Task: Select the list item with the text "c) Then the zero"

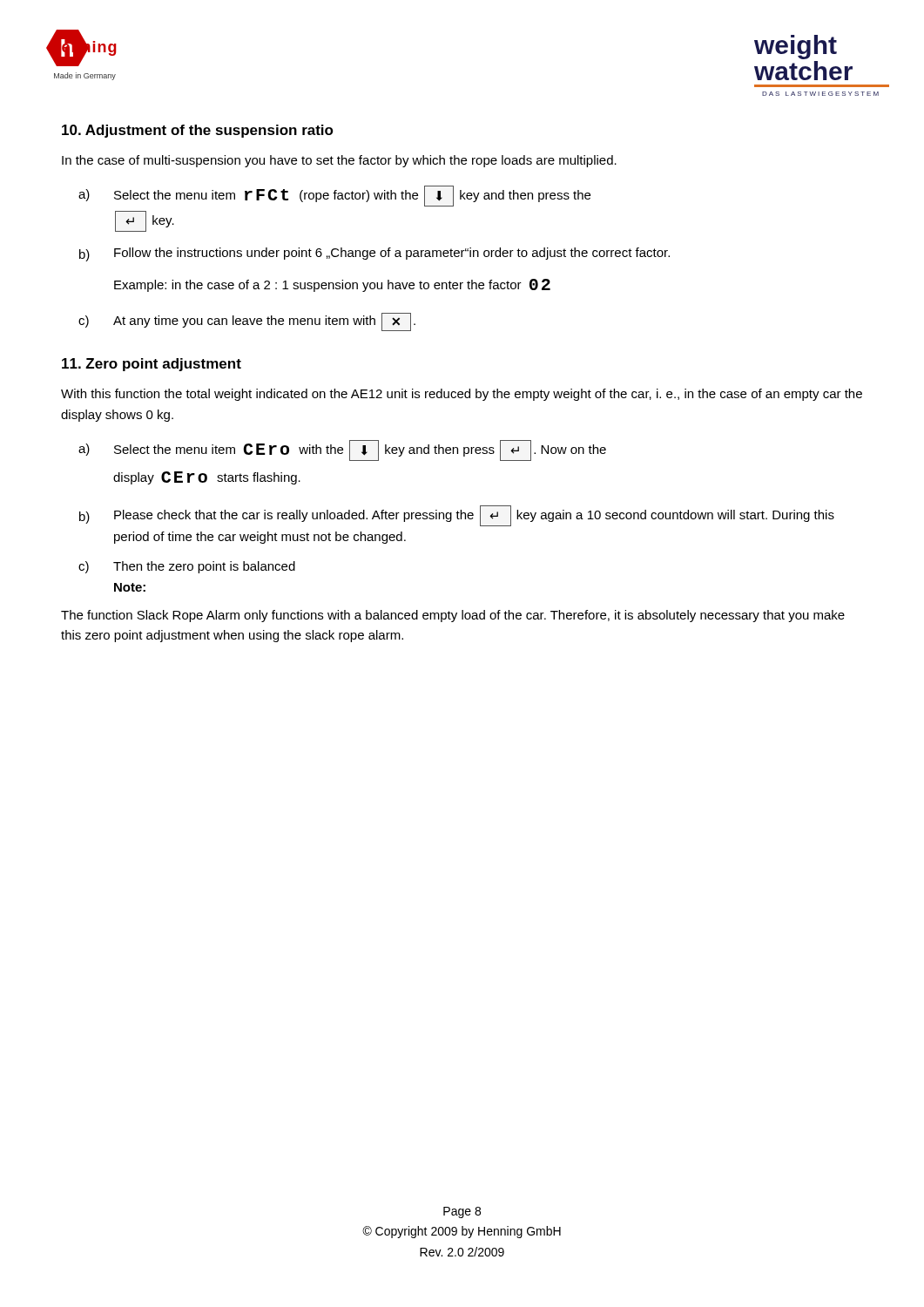Action: pos(187,577)
